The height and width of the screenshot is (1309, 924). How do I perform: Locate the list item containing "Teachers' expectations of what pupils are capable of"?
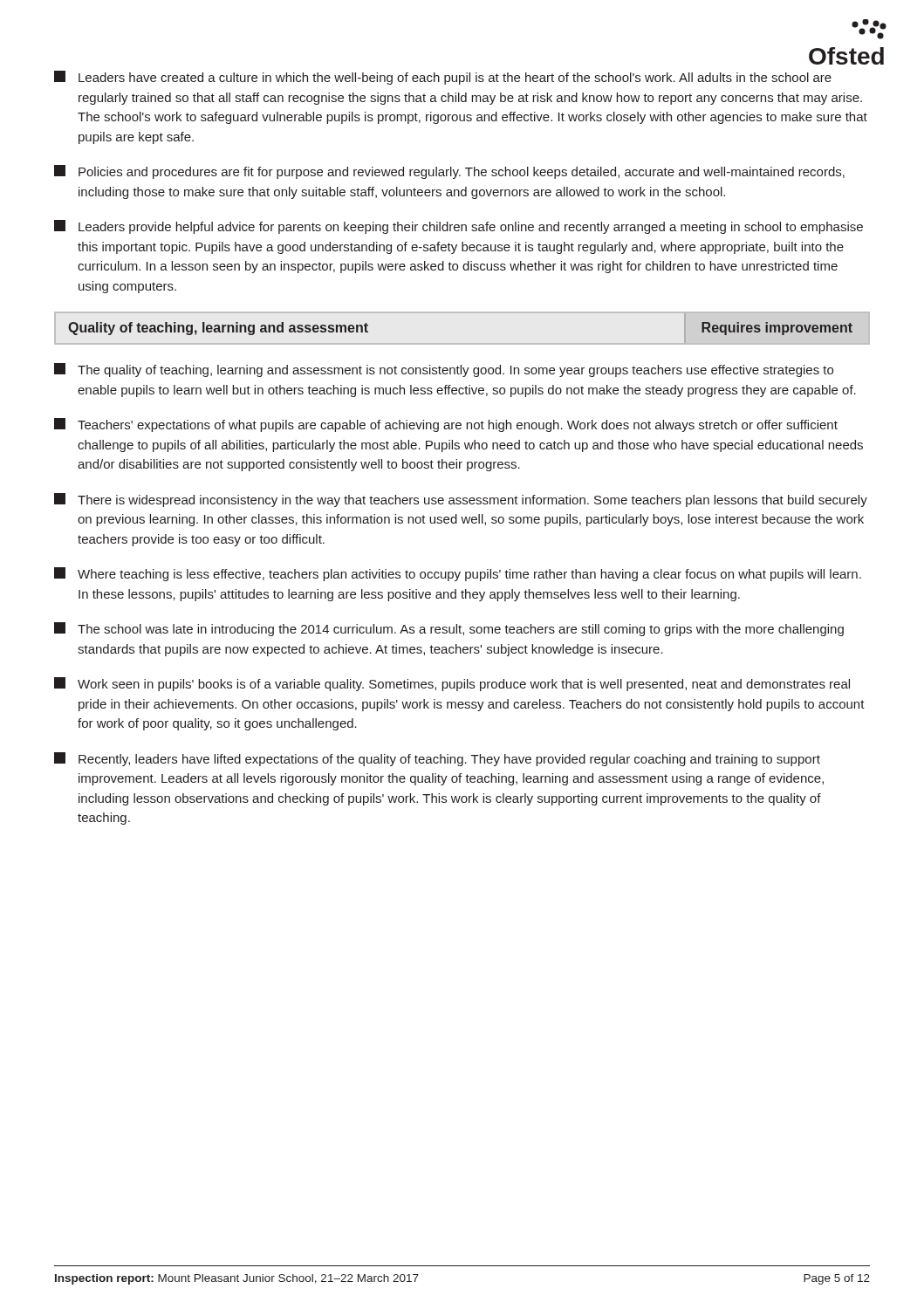tap(462, 445)
